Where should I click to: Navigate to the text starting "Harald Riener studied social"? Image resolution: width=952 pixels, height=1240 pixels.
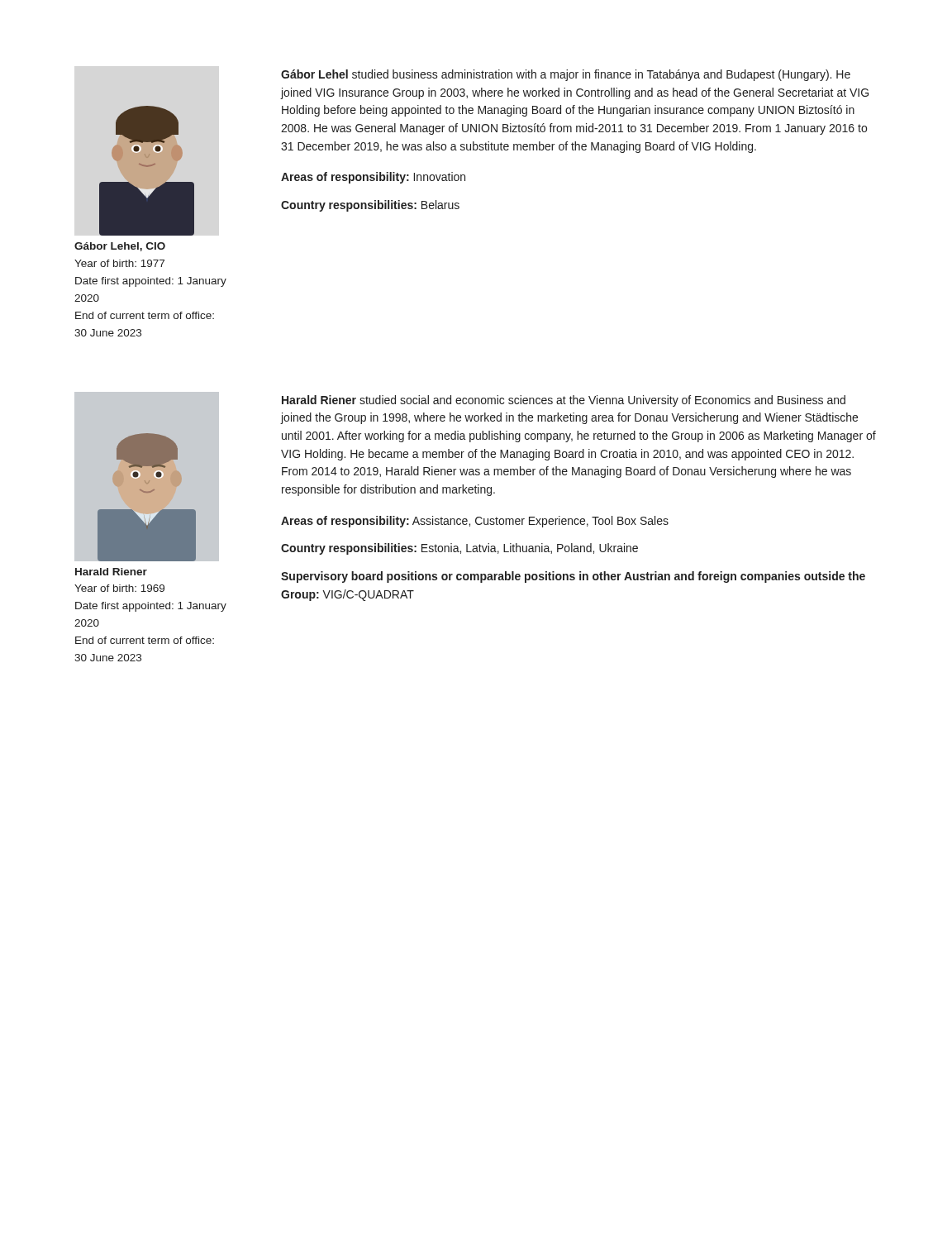(x=579, y=445)
